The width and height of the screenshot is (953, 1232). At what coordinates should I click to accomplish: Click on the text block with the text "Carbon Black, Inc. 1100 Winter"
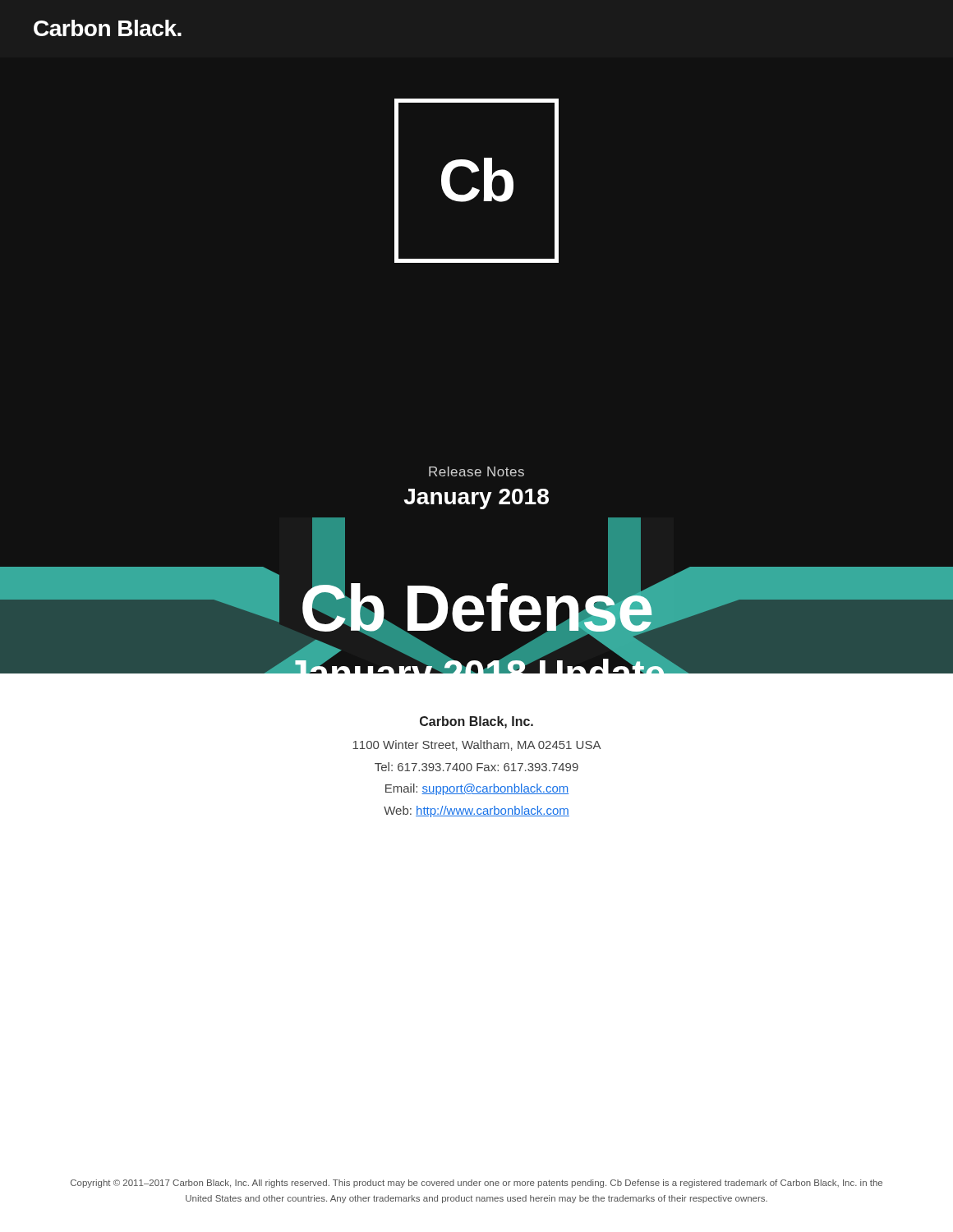point(476,767)
